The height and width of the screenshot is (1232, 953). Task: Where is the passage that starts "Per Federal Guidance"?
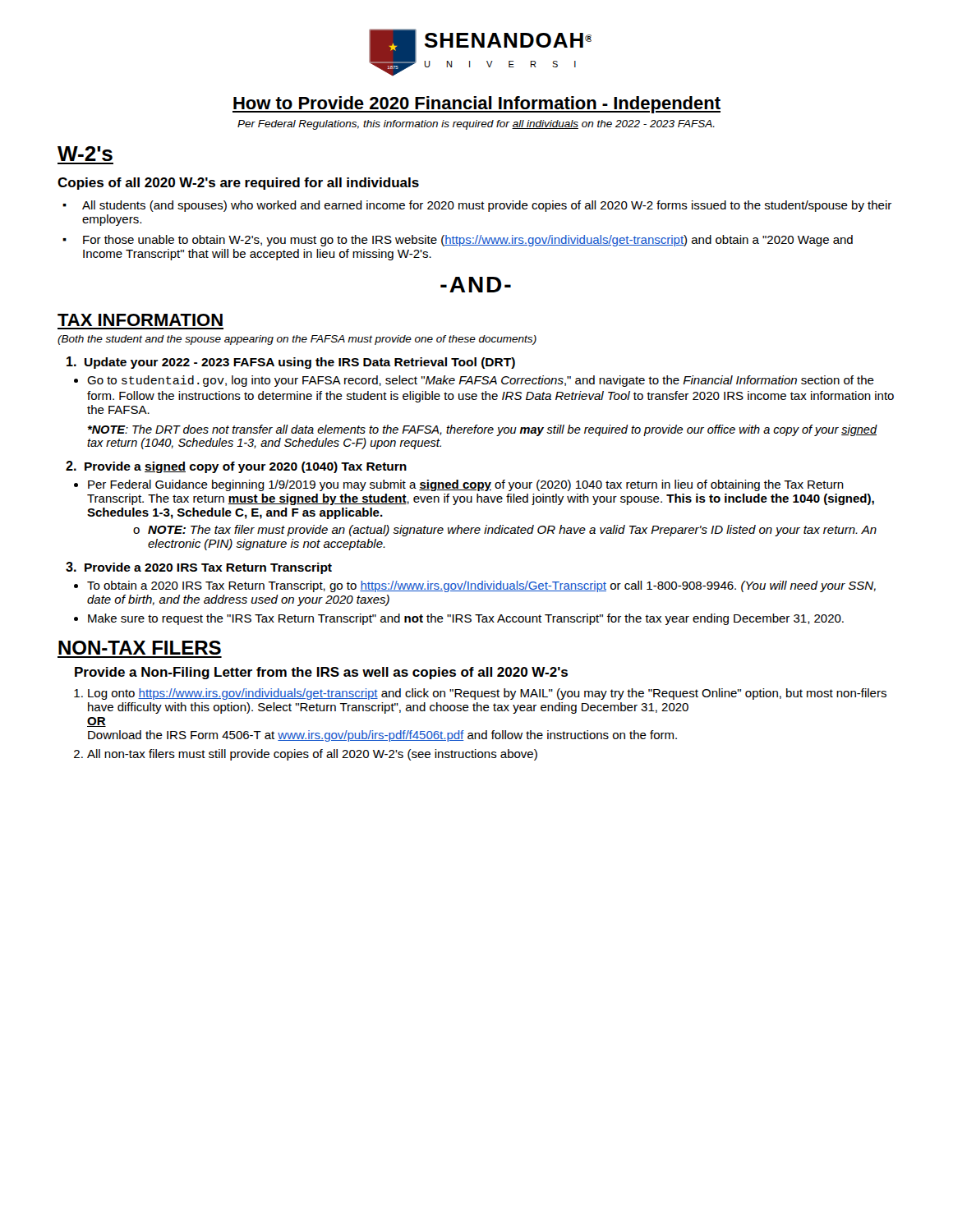491,514
